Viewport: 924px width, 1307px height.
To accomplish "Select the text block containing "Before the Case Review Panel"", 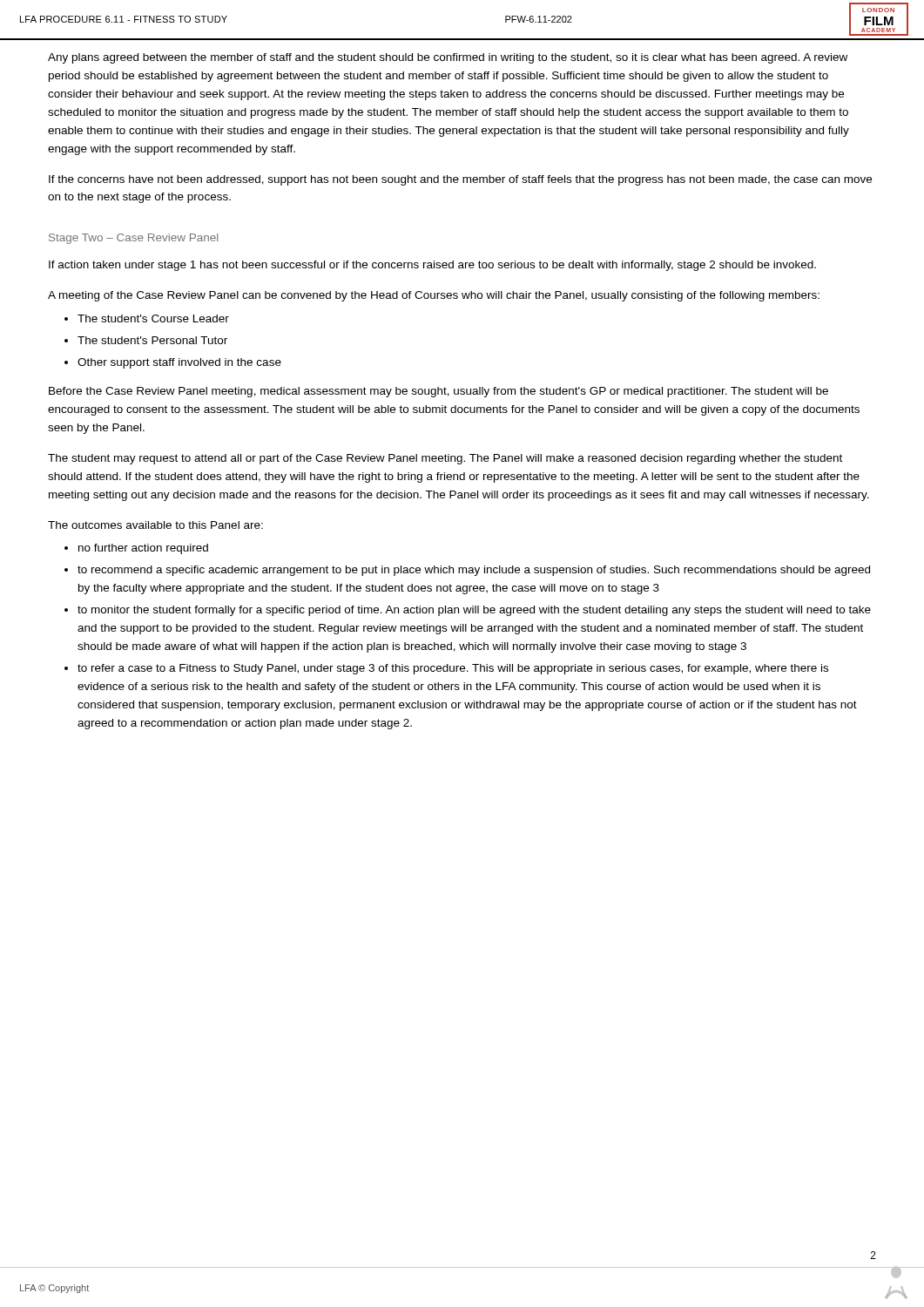I will (x=454, y=409).
